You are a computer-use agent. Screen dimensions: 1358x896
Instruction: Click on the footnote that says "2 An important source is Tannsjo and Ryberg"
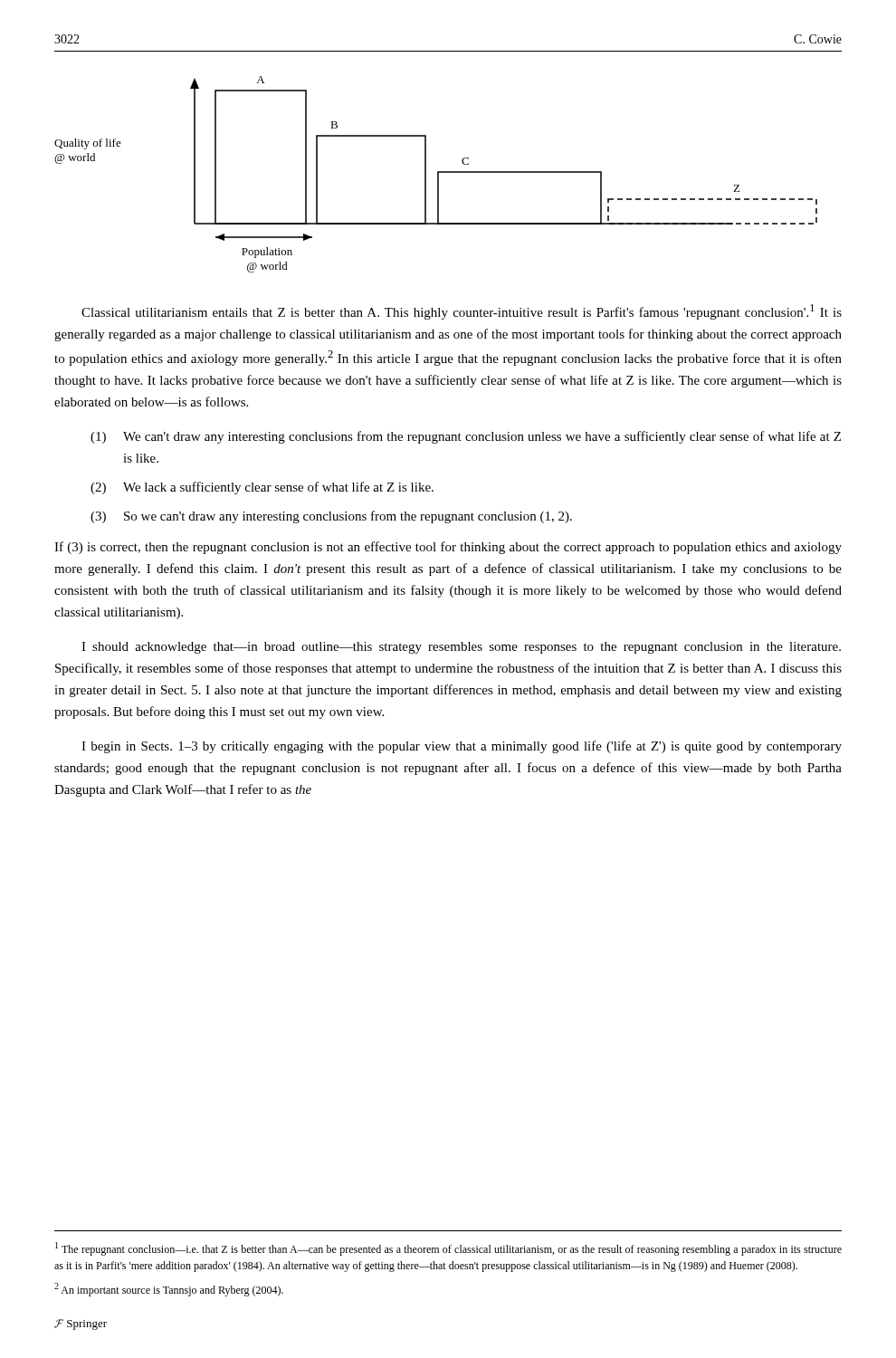169,1289
